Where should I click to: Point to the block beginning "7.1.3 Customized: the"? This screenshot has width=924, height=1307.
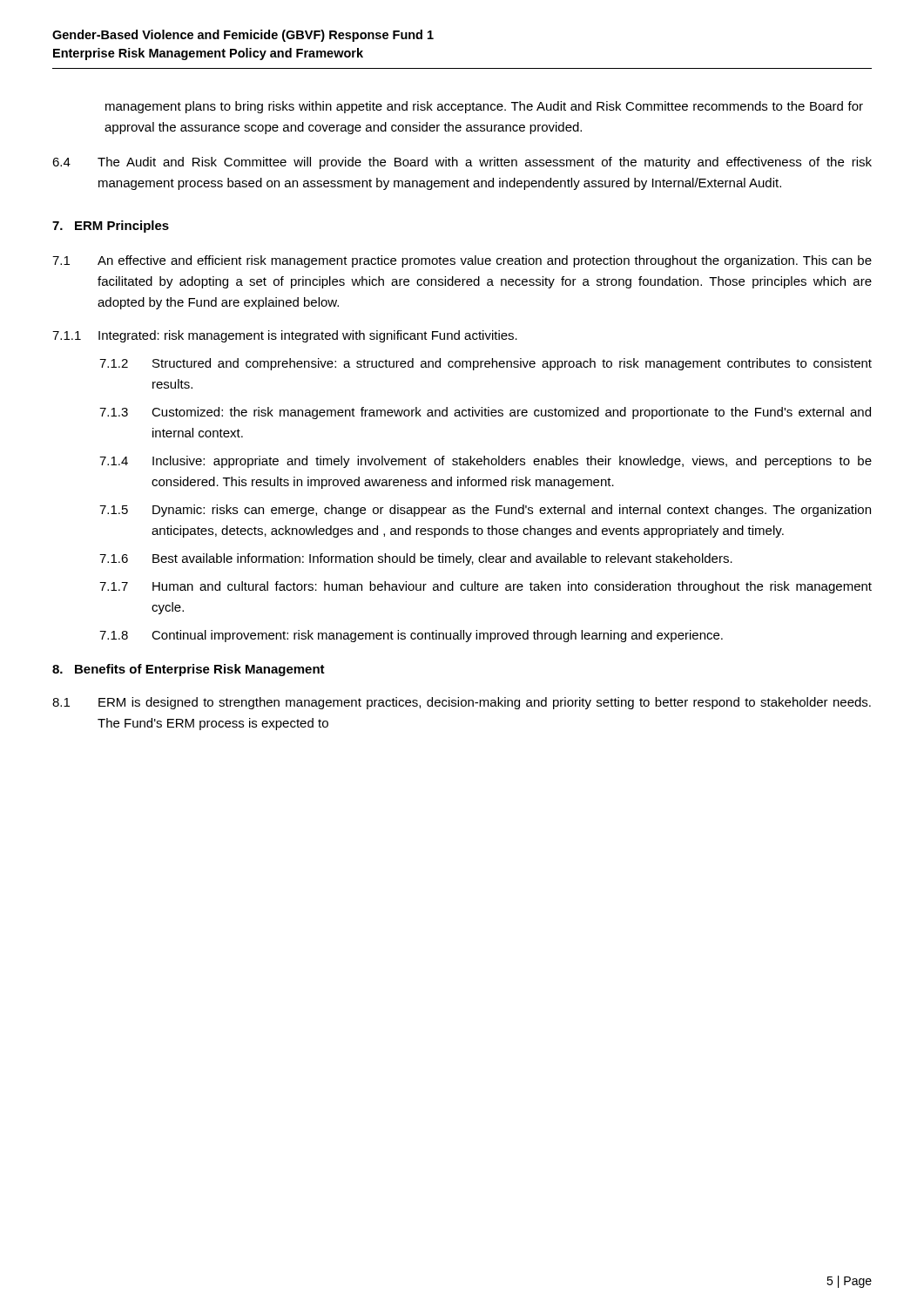[484, 423]
